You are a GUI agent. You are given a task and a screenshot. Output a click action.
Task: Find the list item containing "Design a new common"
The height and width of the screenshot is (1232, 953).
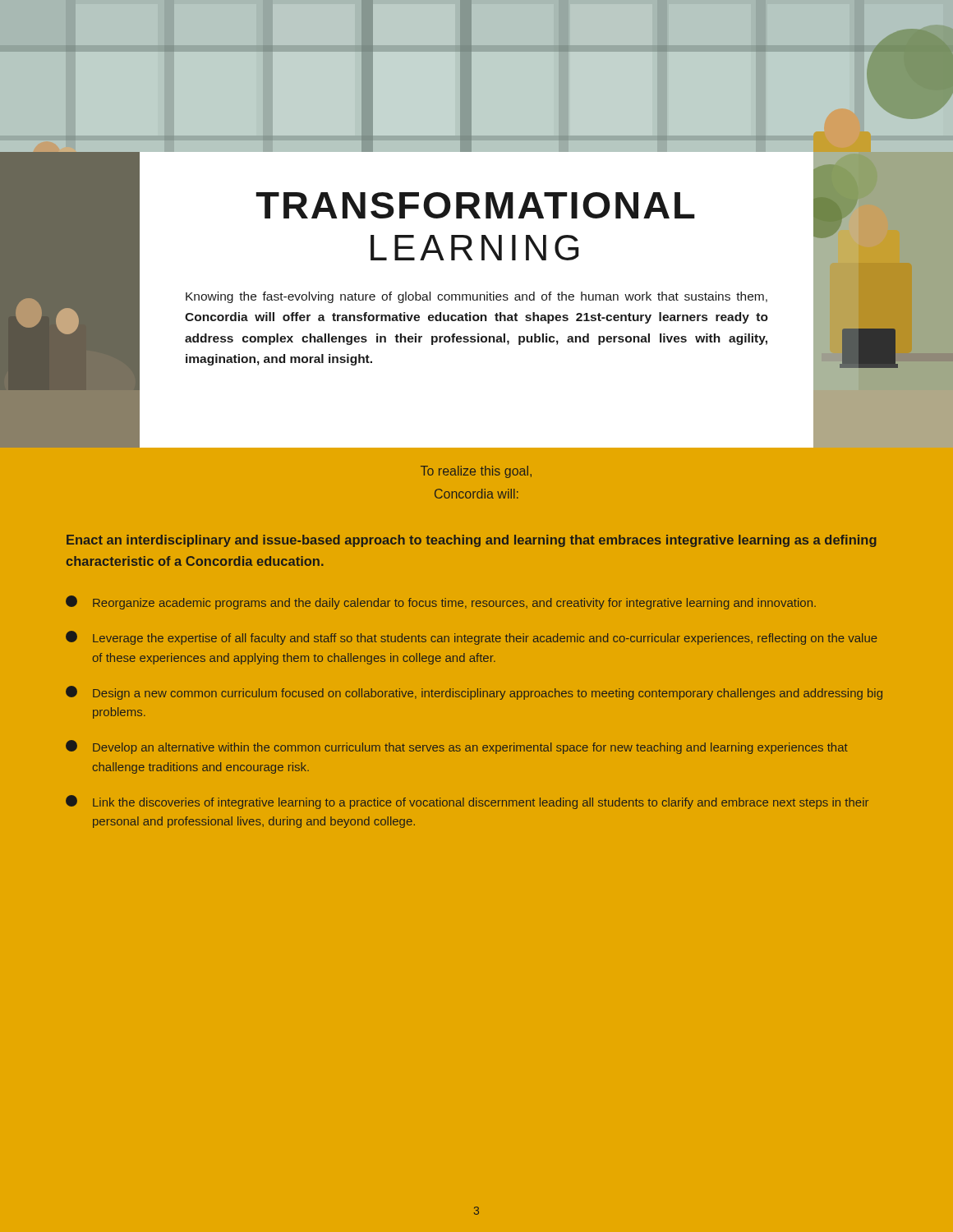476,702
